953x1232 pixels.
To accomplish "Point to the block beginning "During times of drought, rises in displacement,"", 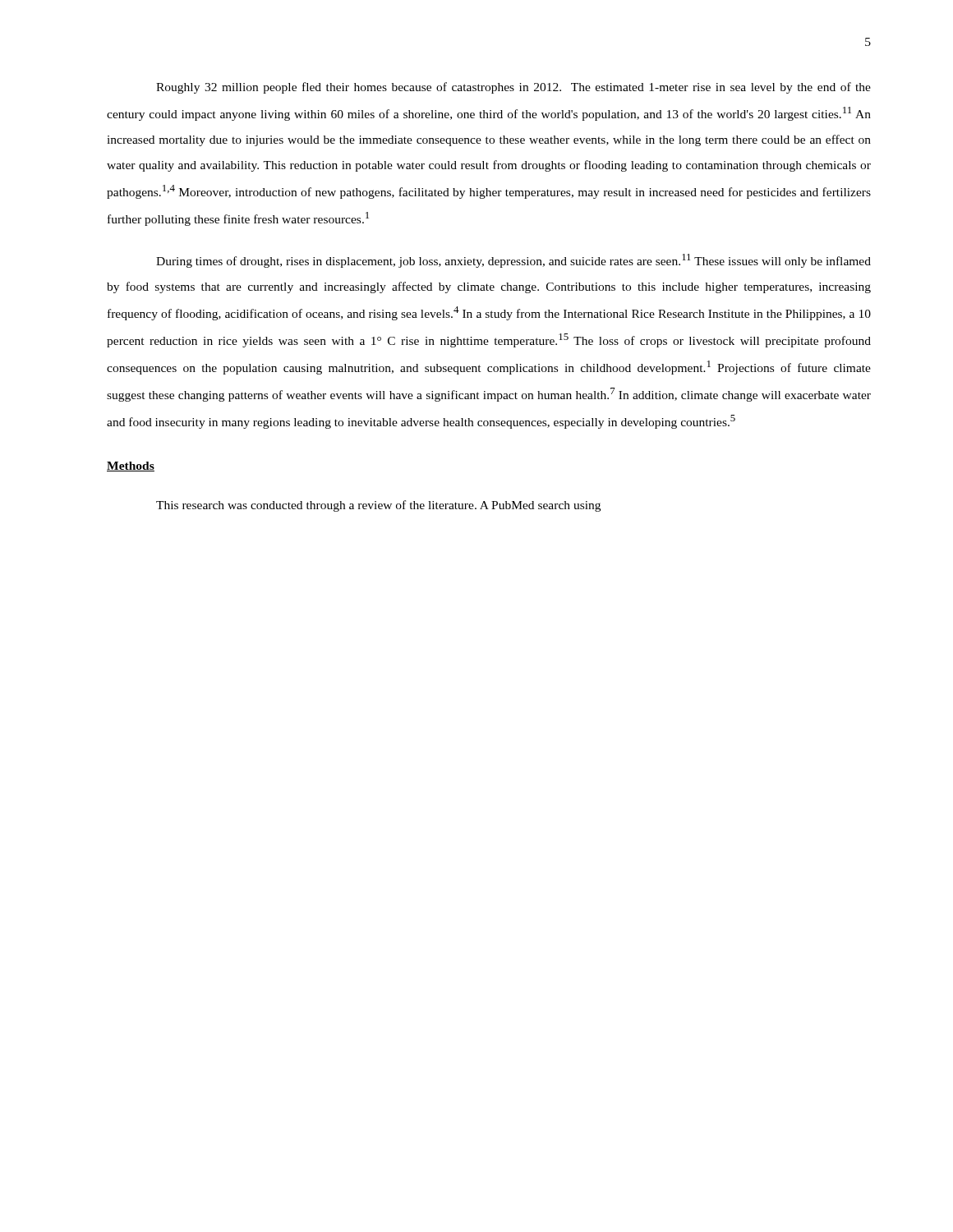I will tap(489, 340).
